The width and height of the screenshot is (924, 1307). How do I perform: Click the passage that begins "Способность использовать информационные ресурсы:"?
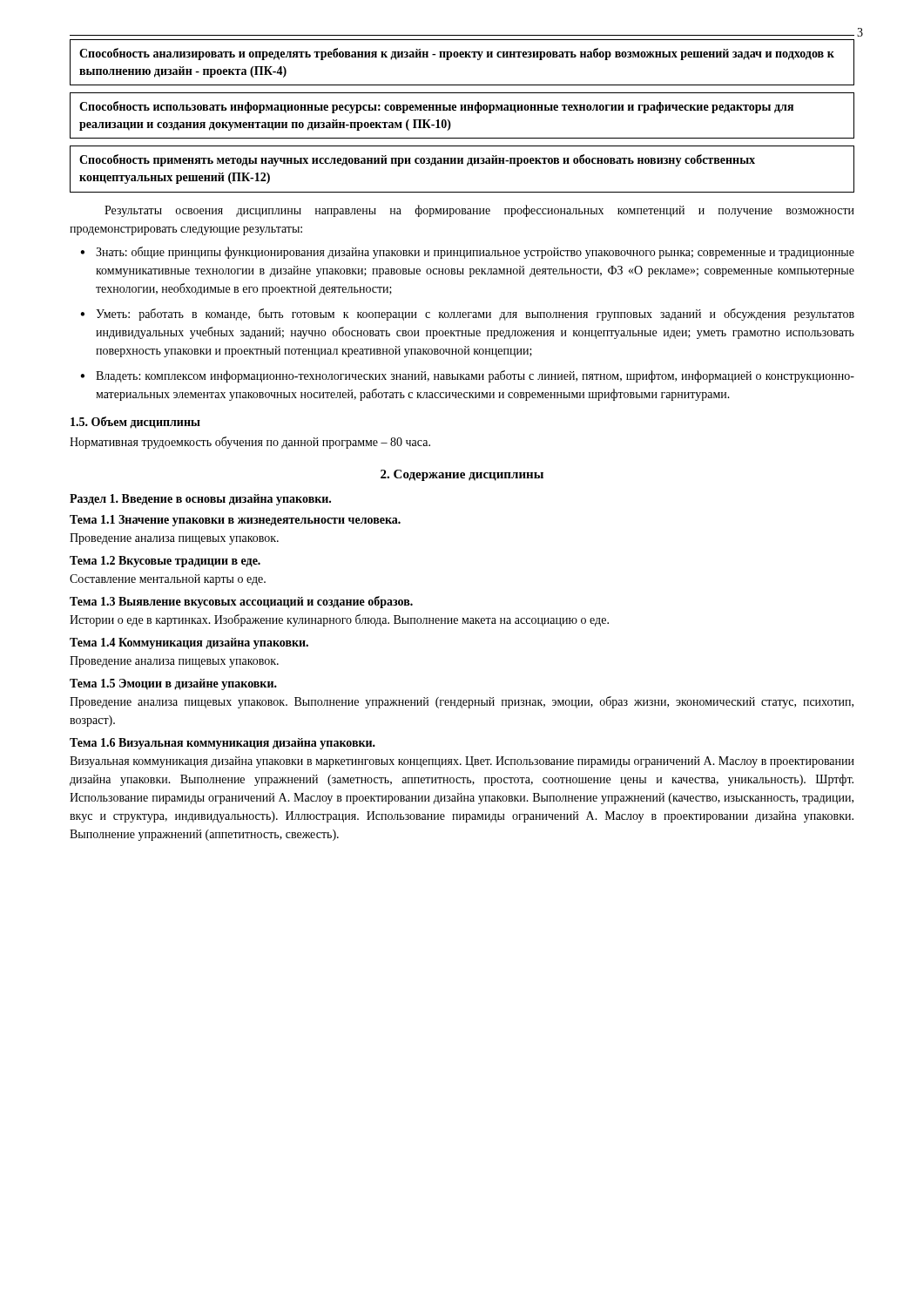pos(437,115)
